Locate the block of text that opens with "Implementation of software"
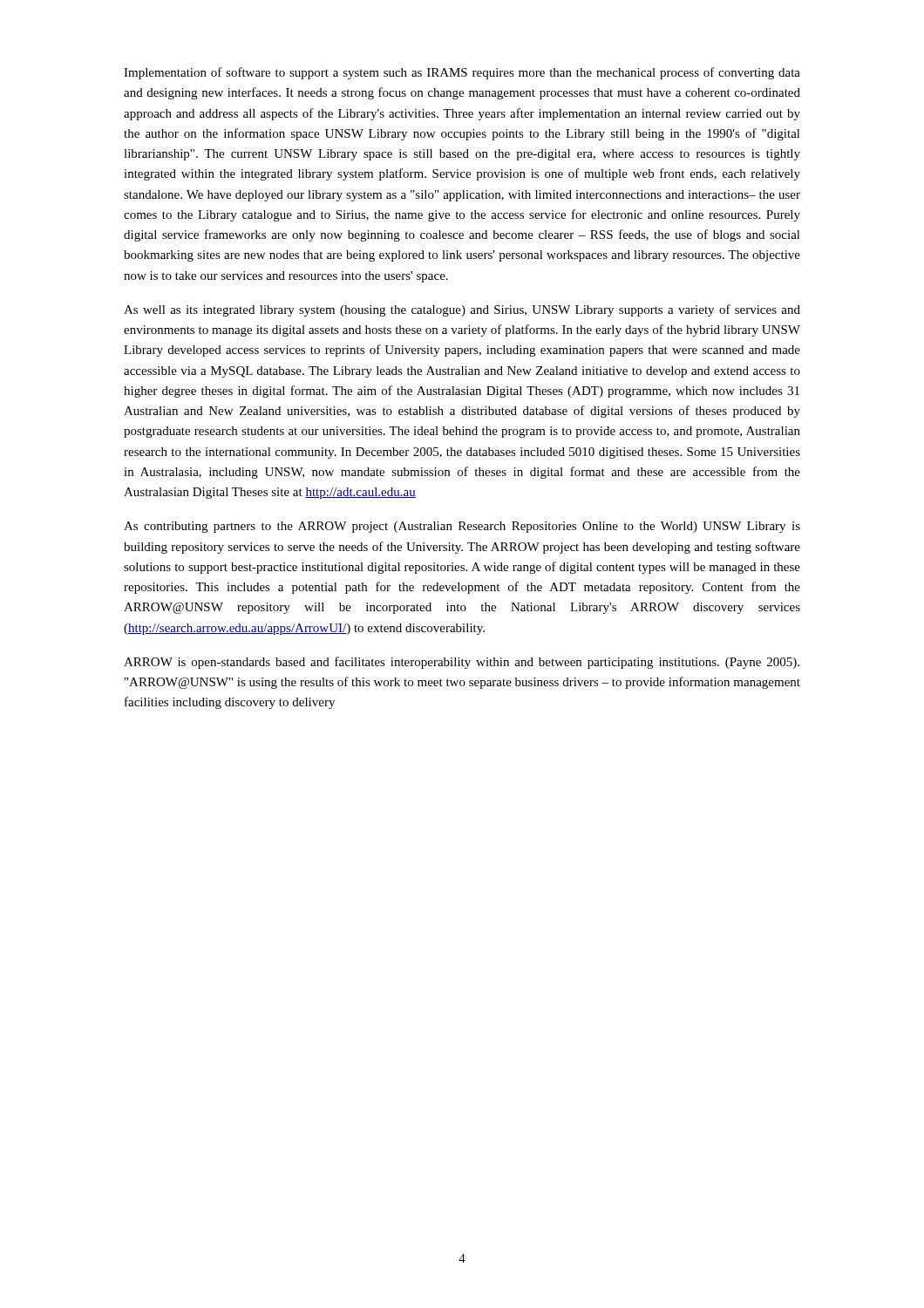 pos(462,174)
